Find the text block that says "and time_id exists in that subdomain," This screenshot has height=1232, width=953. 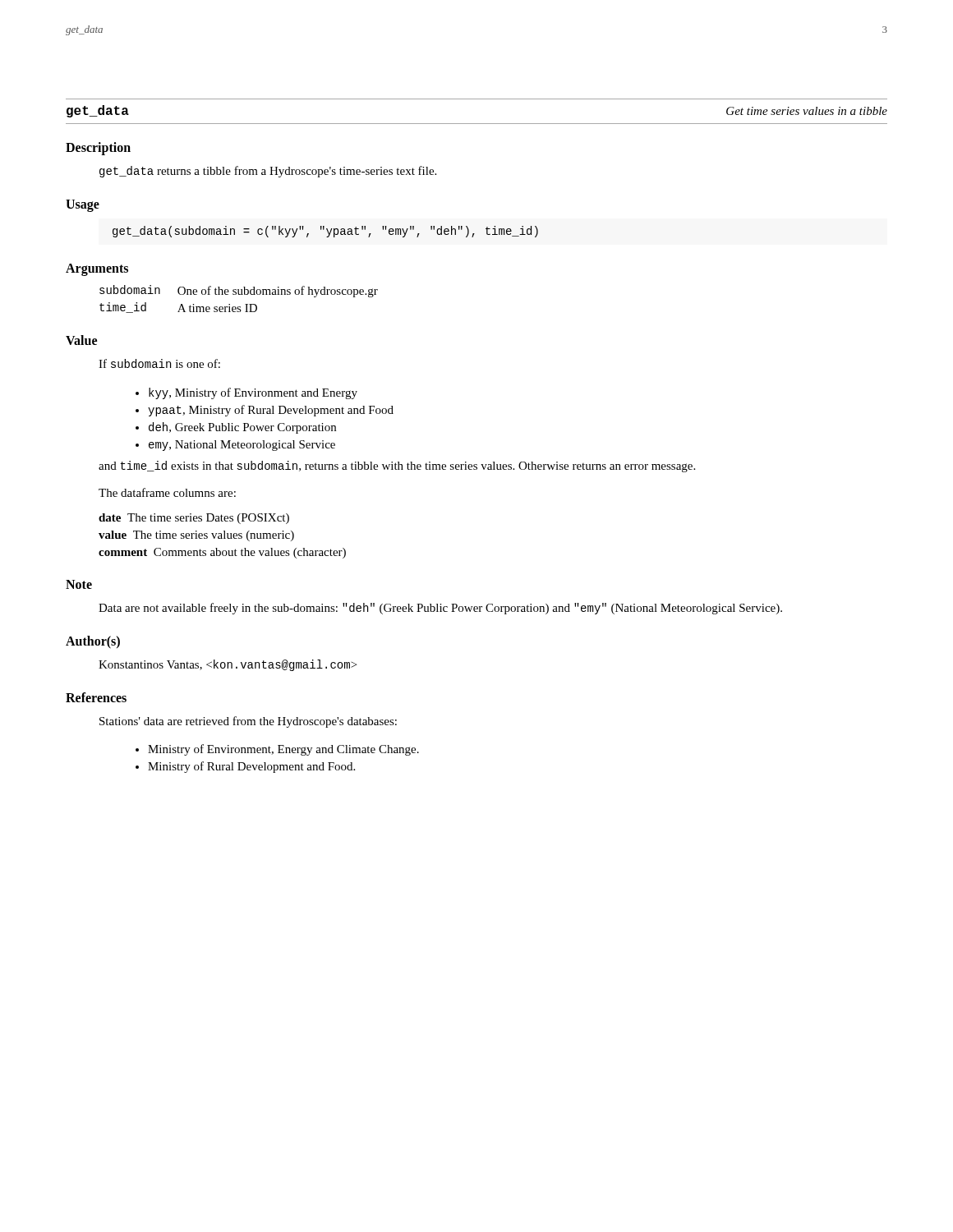397,466
